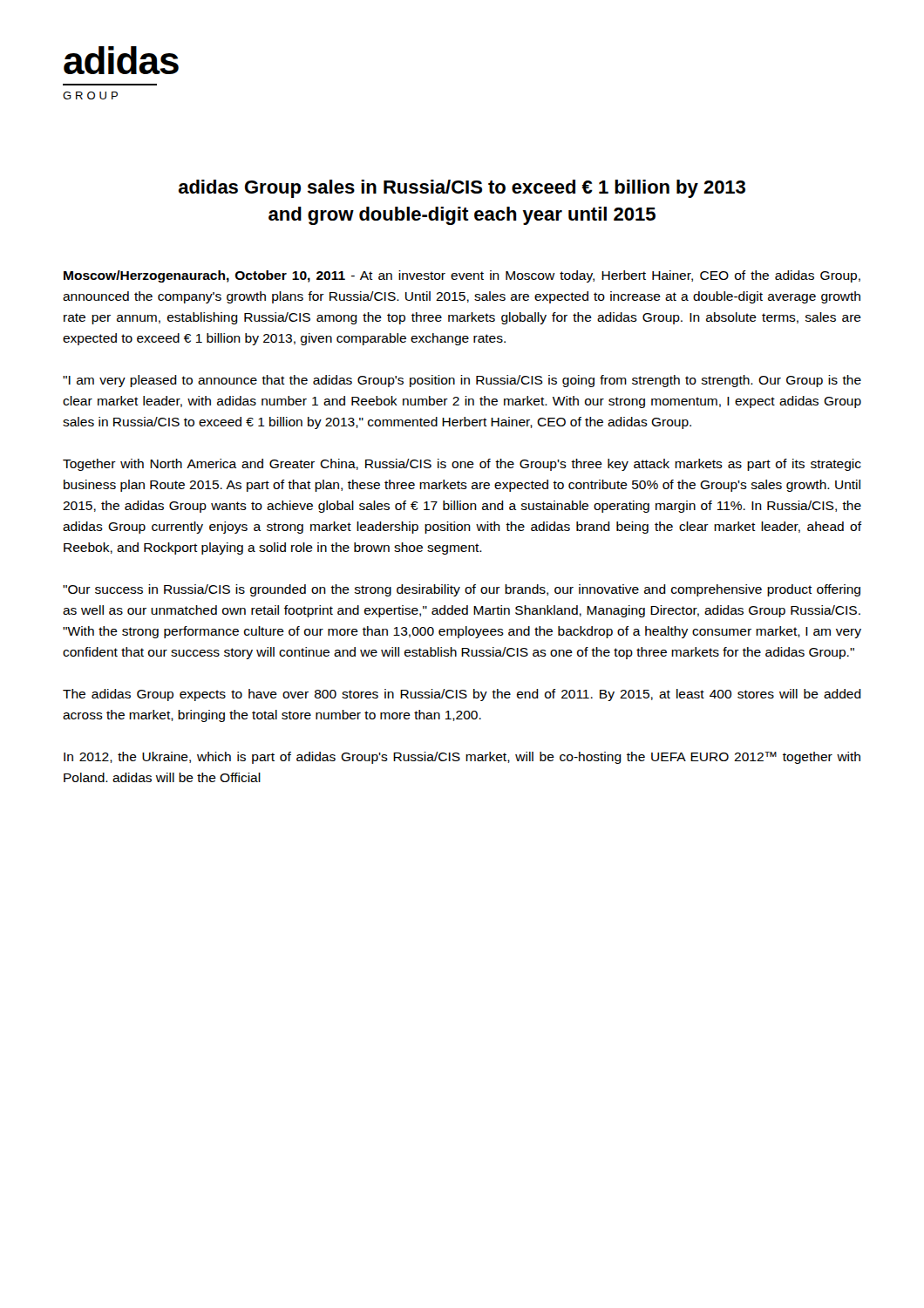
Task: Select the text block that reads ""I am very pleased to announce that the"
Action: [x=462, y=400]
